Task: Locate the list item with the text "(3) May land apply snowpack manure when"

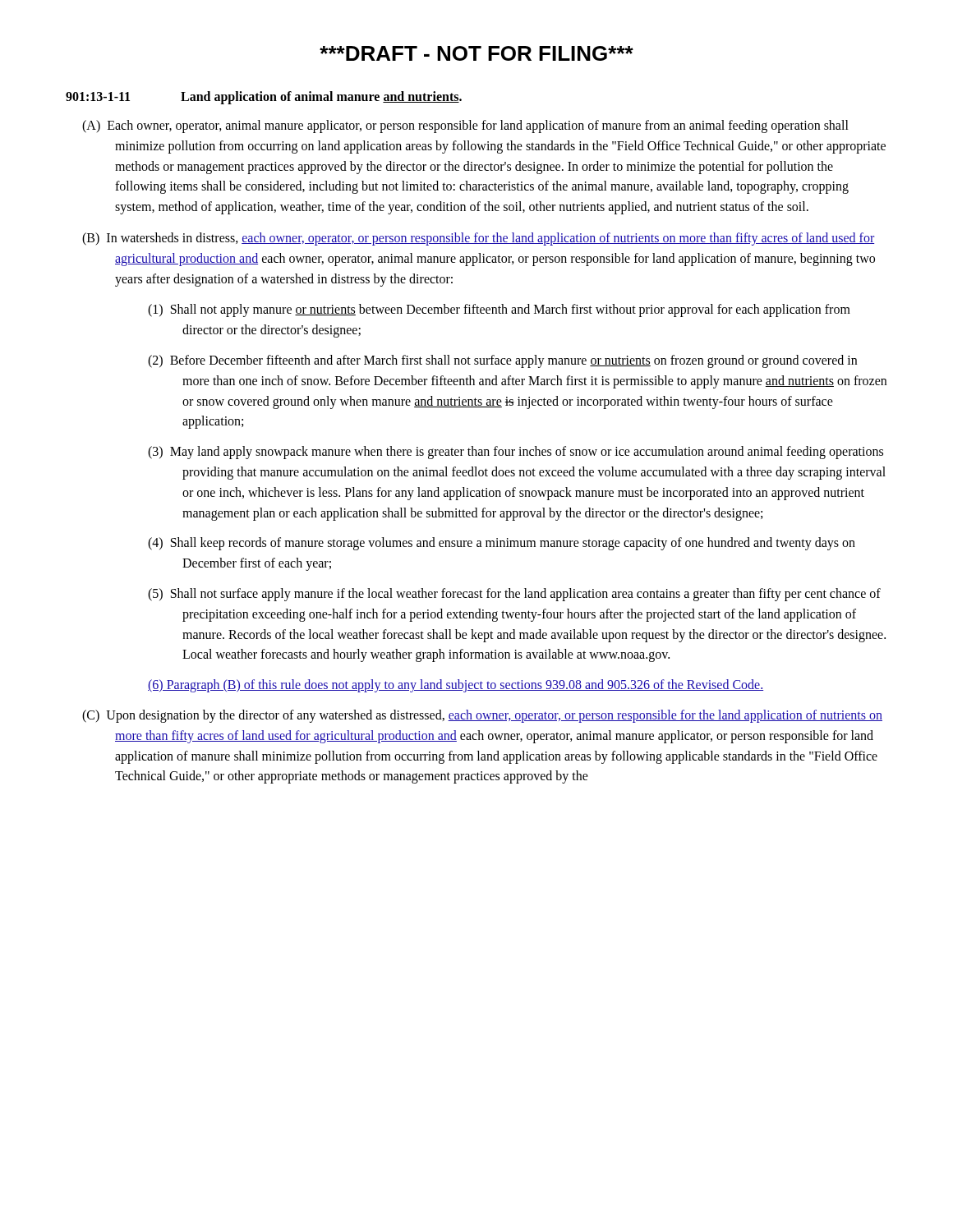Action: [x=534, y=482]
